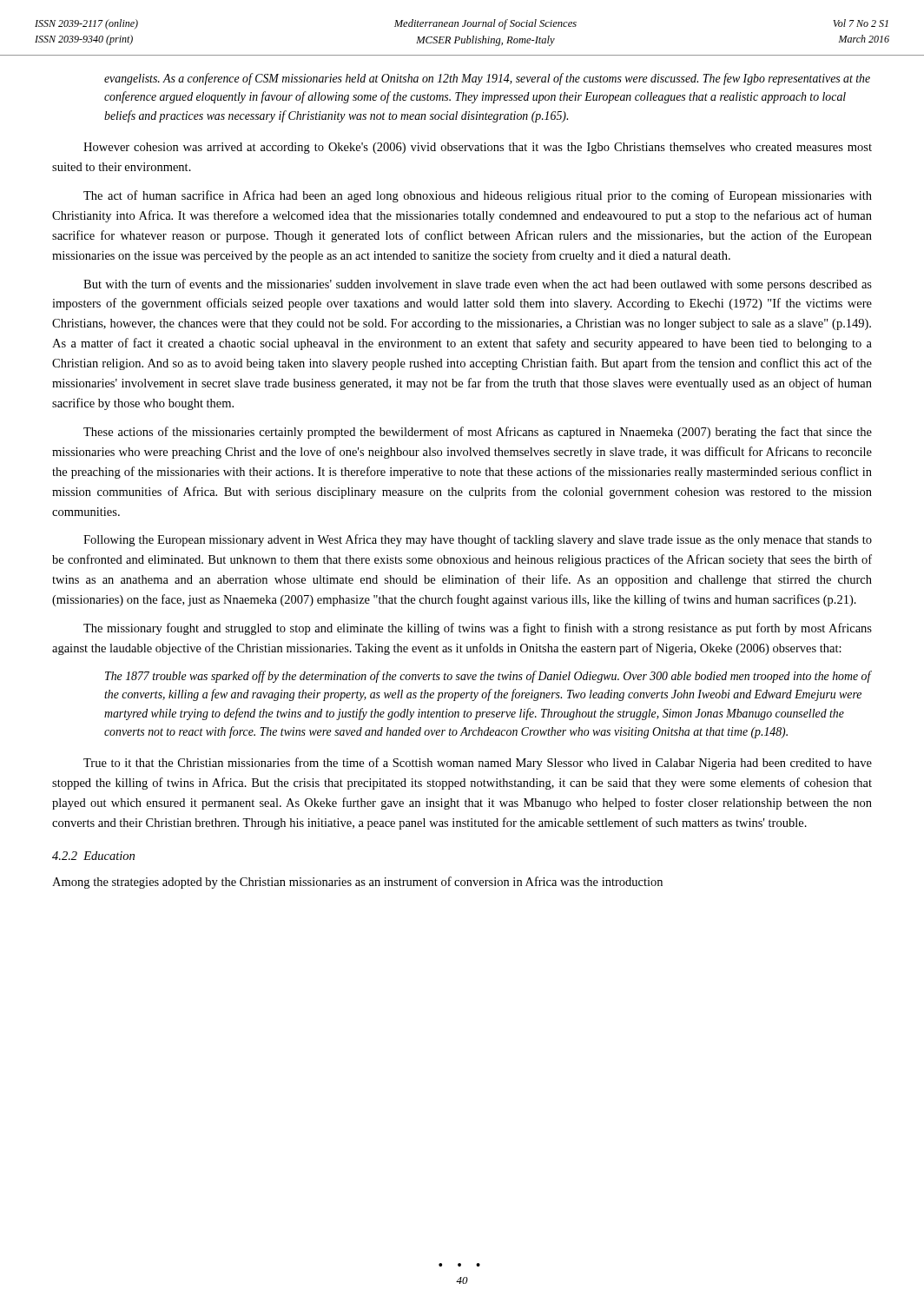
Task: Navigate to the text starting "However cohesion was arrived at according to Okeke's"
Action: click(462, 157)
